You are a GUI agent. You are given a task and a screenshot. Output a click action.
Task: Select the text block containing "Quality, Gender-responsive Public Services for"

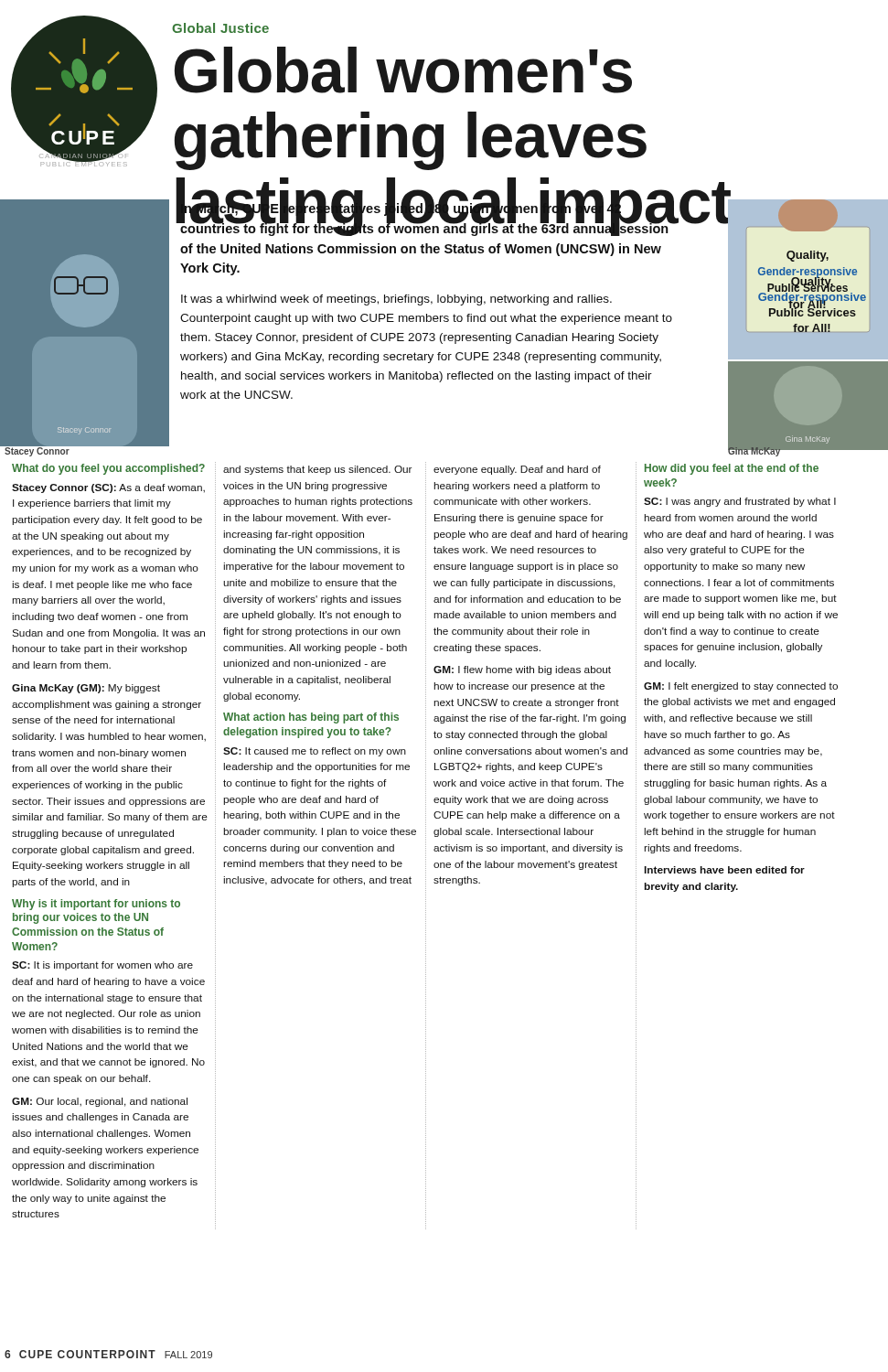click(x=812, y=305)
